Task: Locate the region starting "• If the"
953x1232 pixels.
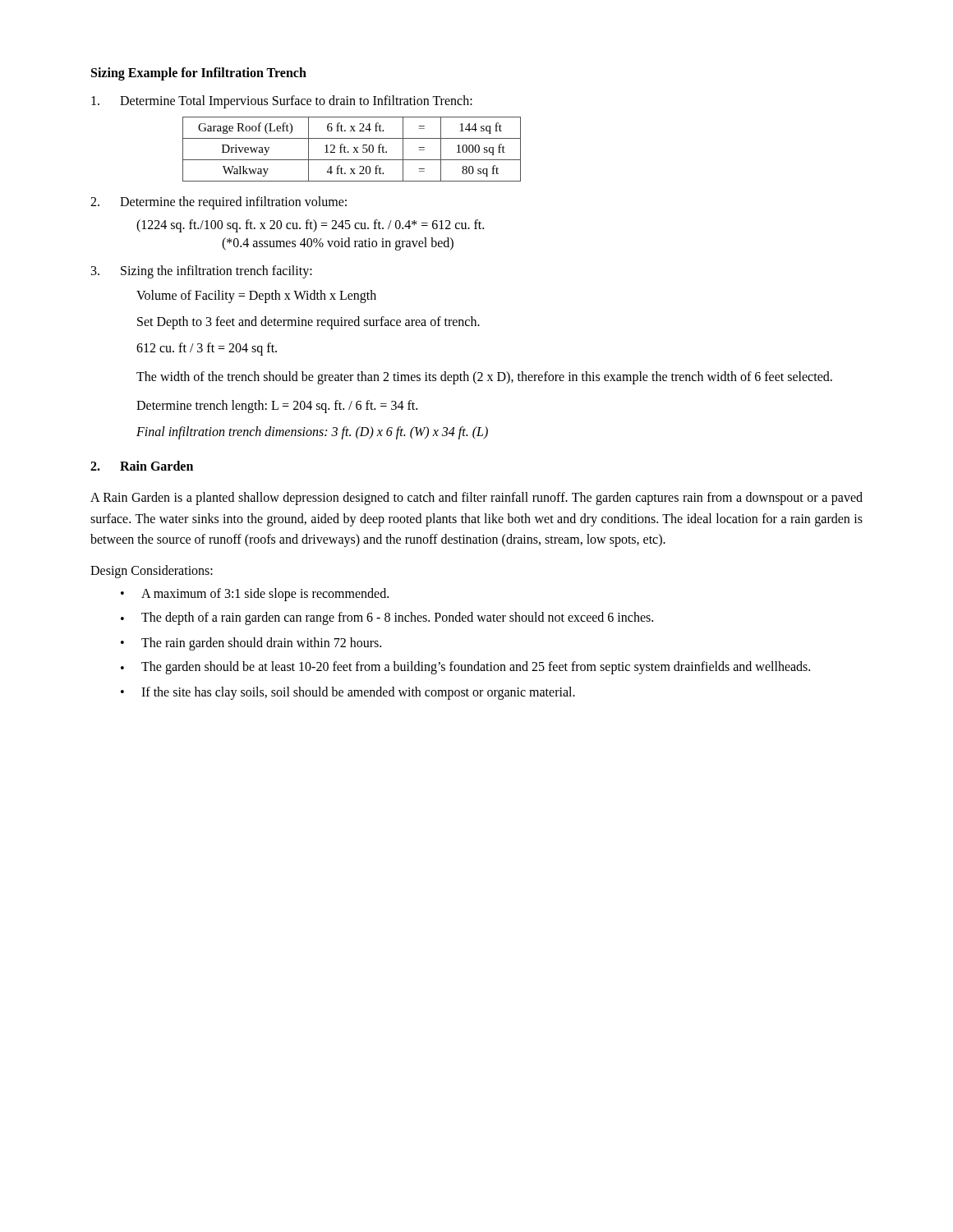Action: click(348, 692)
